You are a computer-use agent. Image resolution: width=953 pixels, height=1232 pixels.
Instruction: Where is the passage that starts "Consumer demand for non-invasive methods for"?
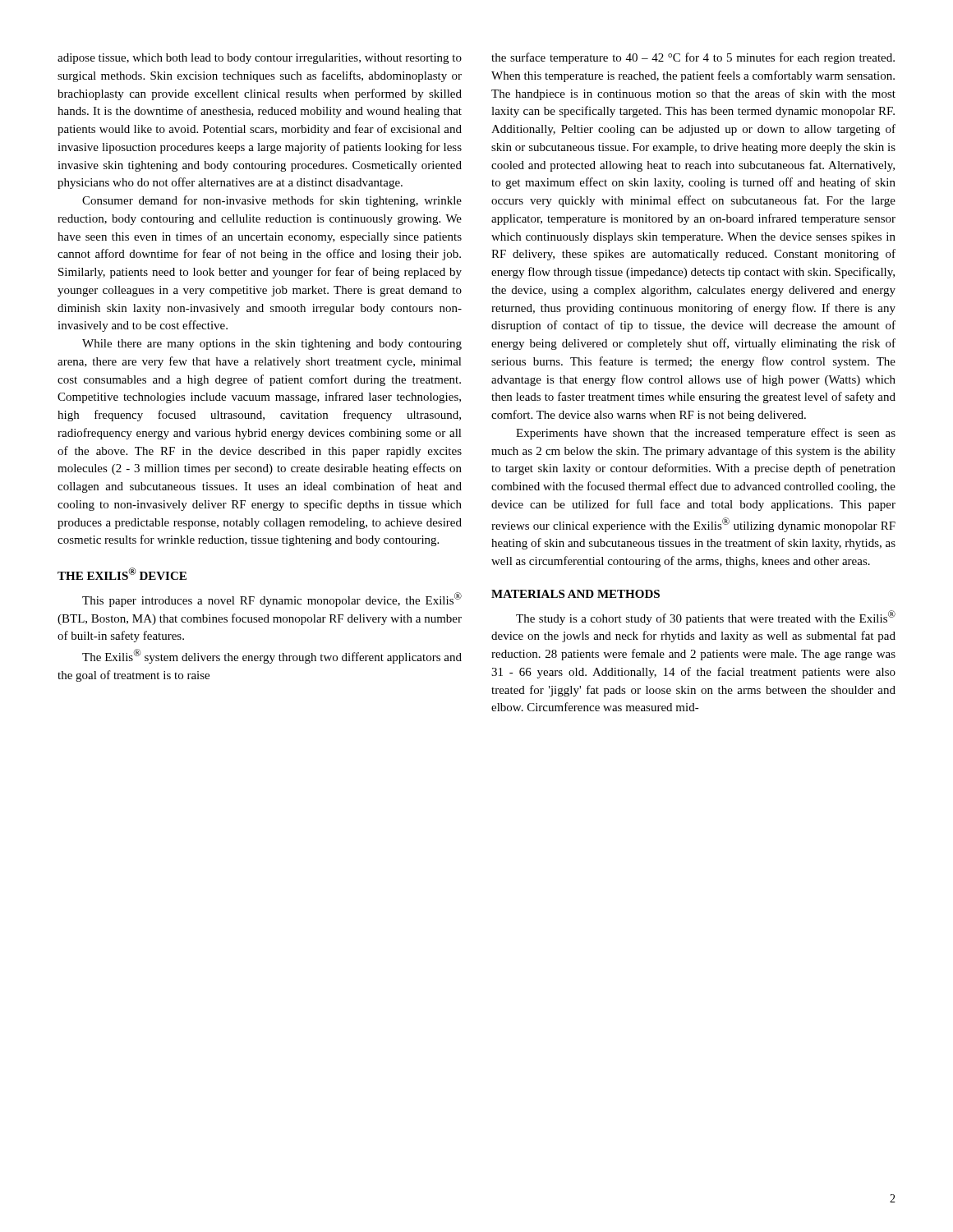pyautogui.click(x=260, y=264)
